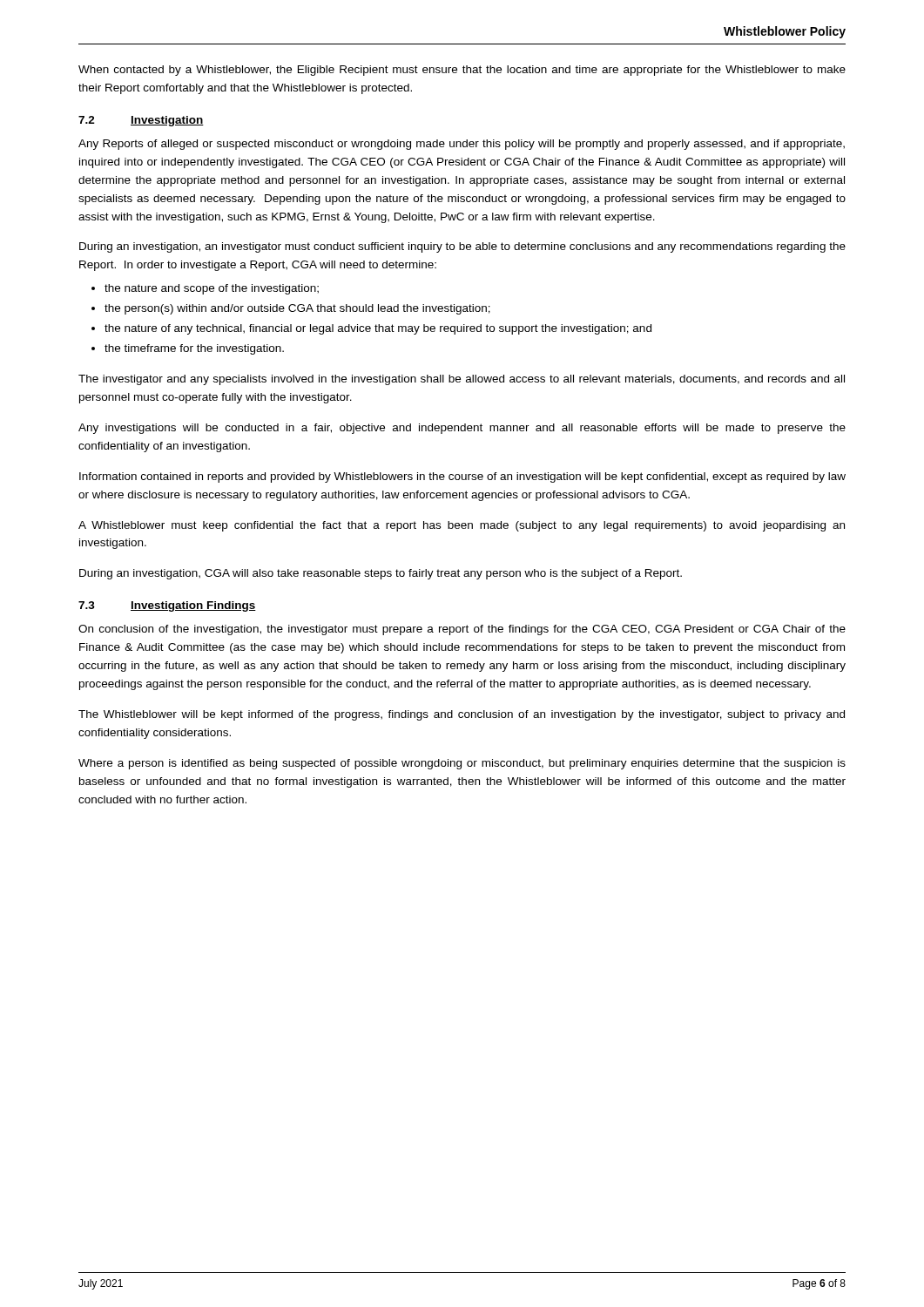Locate the list item containing "the timeframe for the"
Image resolution: width=924 pixels, height=1307 pixels.
(195, 348)
